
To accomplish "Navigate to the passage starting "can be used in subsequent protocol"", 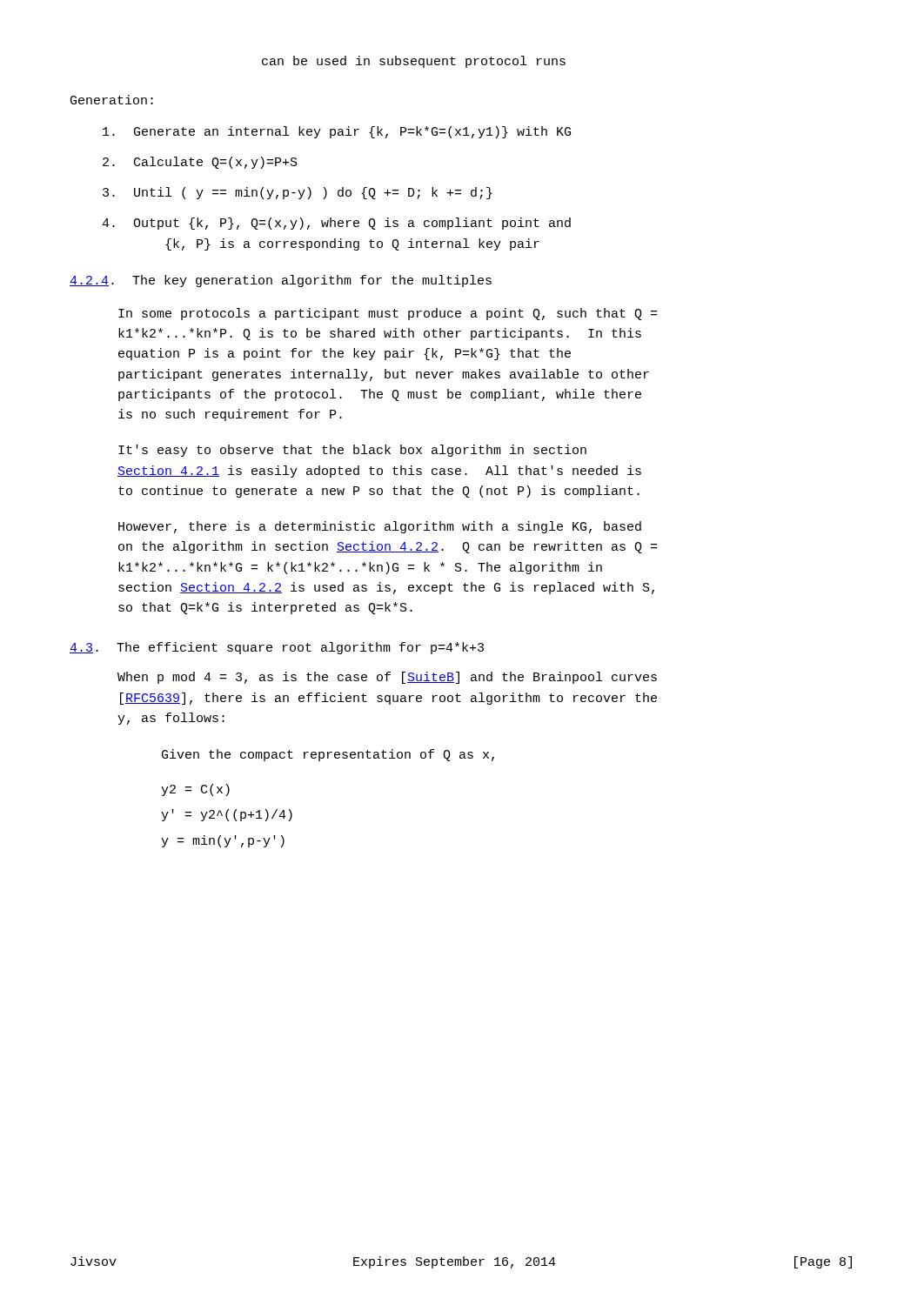I will point(414,62).
